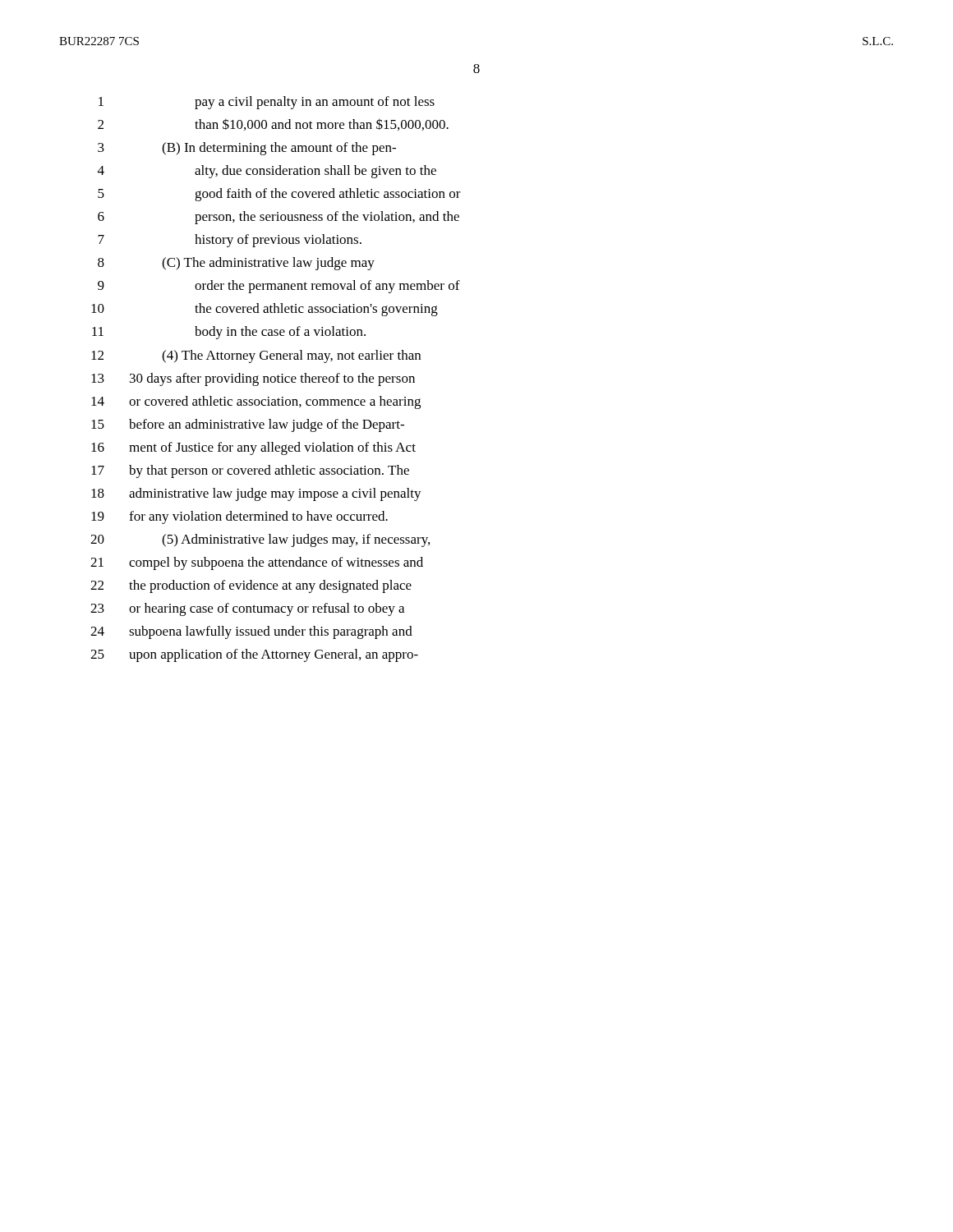Locate the block starting "25 upon application of"
The image size is (953, 1232).
[254, 655]
